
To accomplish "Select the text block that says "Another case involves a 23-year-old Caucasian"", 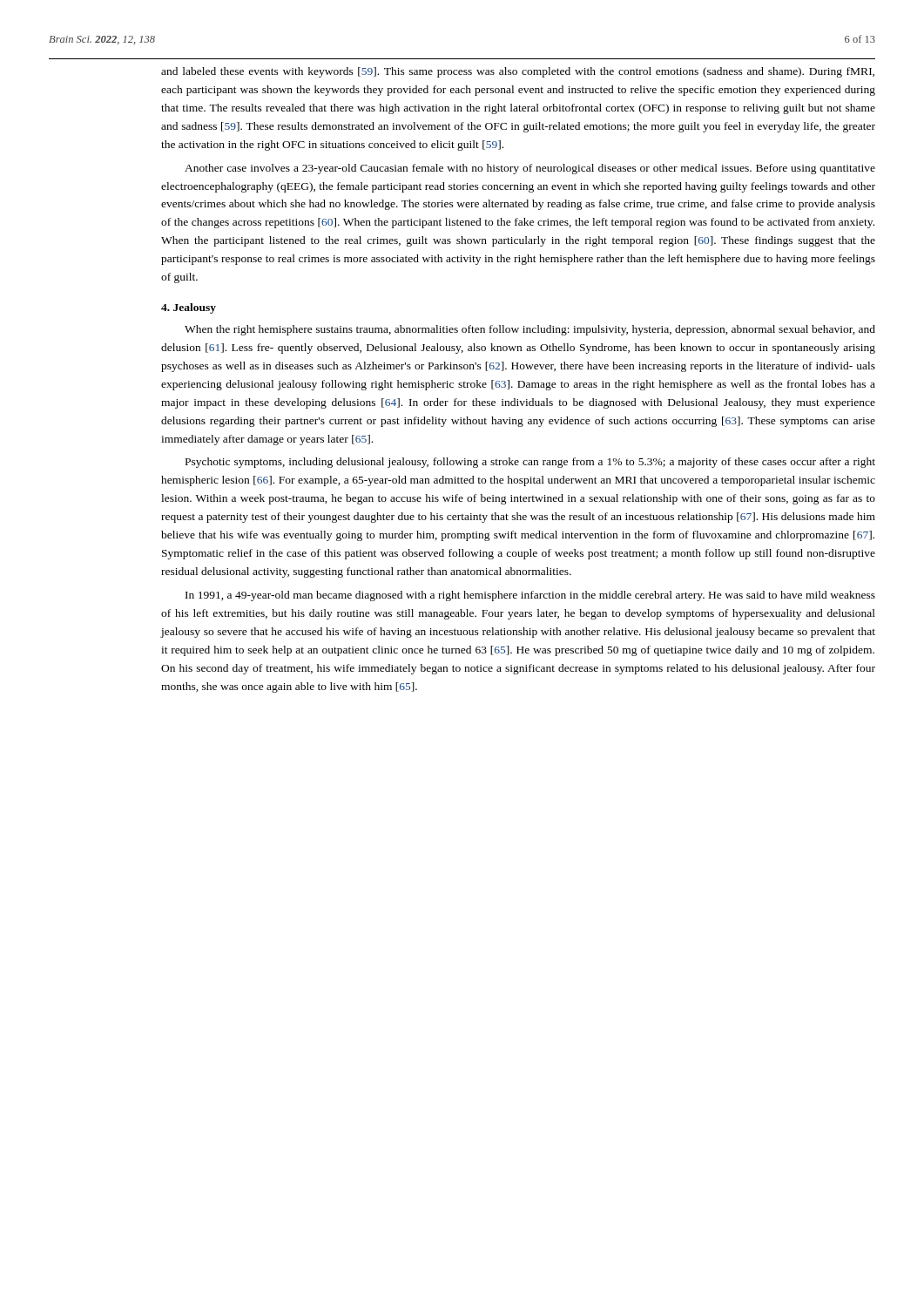I will [x=518, y=222].
